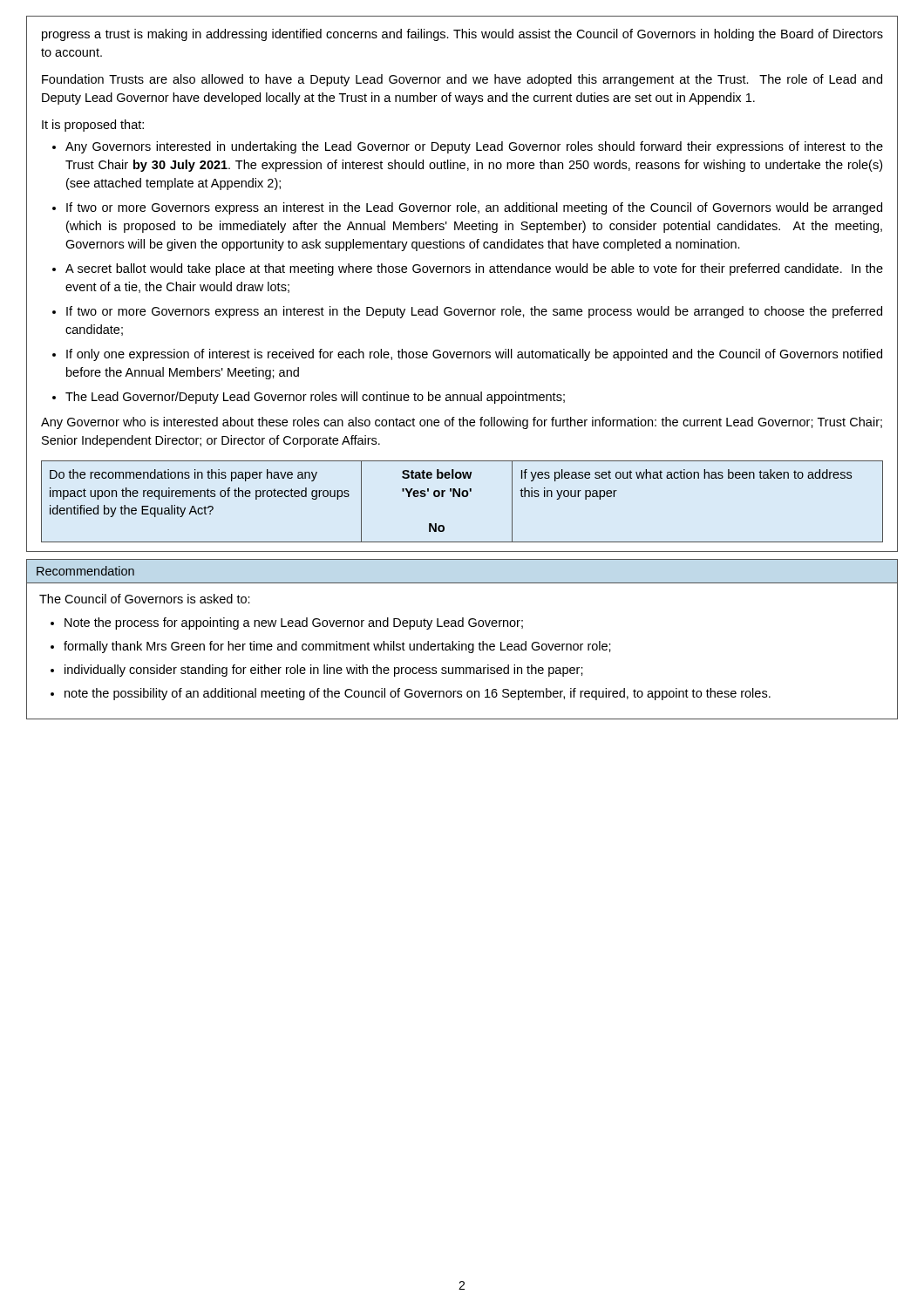Find "It is proposed that:" on this page
This screenshot has width=924, height=1308.
[93, 125]
